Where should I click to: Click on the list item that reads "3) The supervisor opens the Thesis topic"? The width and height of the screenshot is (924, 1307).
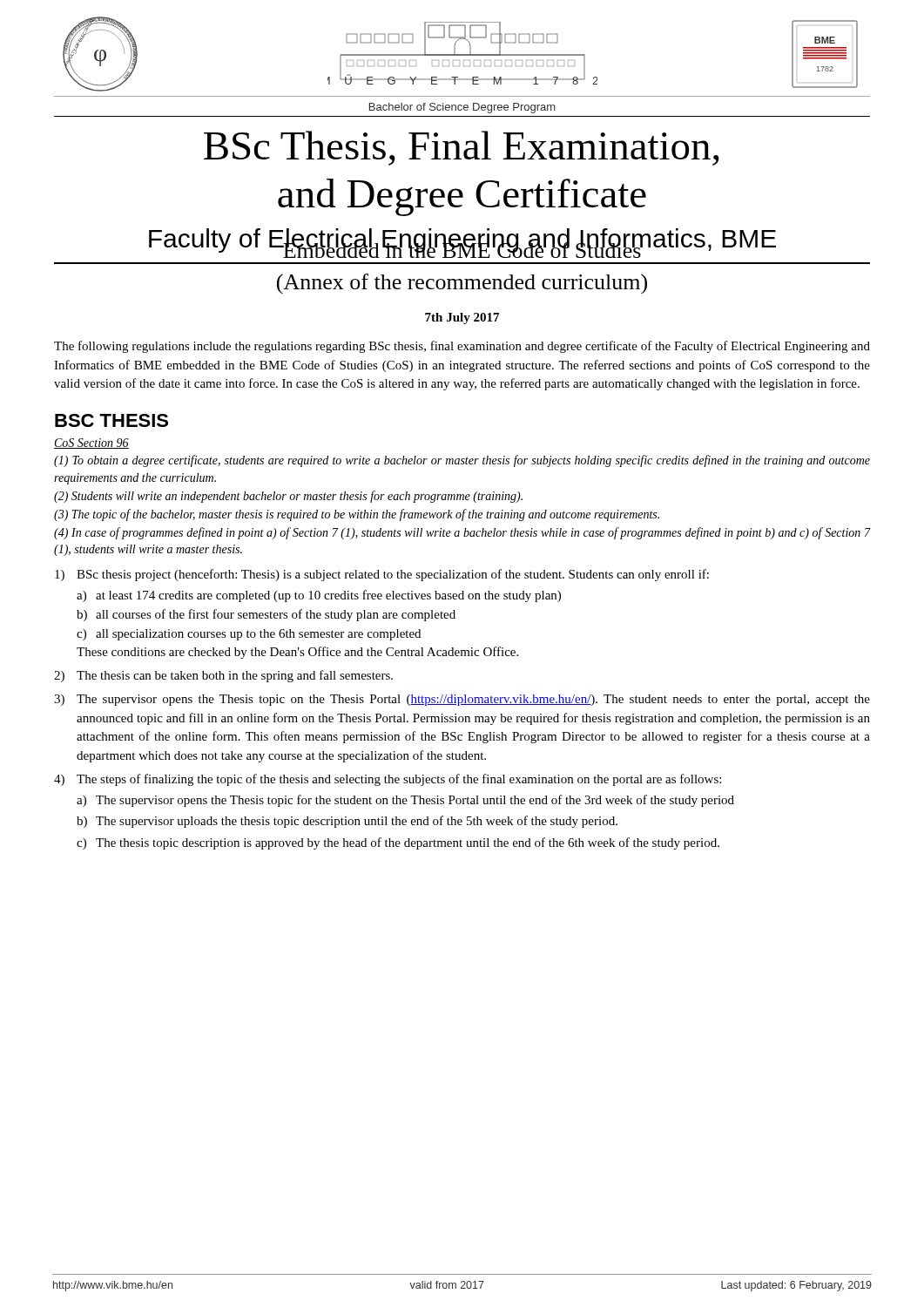tap(462, 728)
